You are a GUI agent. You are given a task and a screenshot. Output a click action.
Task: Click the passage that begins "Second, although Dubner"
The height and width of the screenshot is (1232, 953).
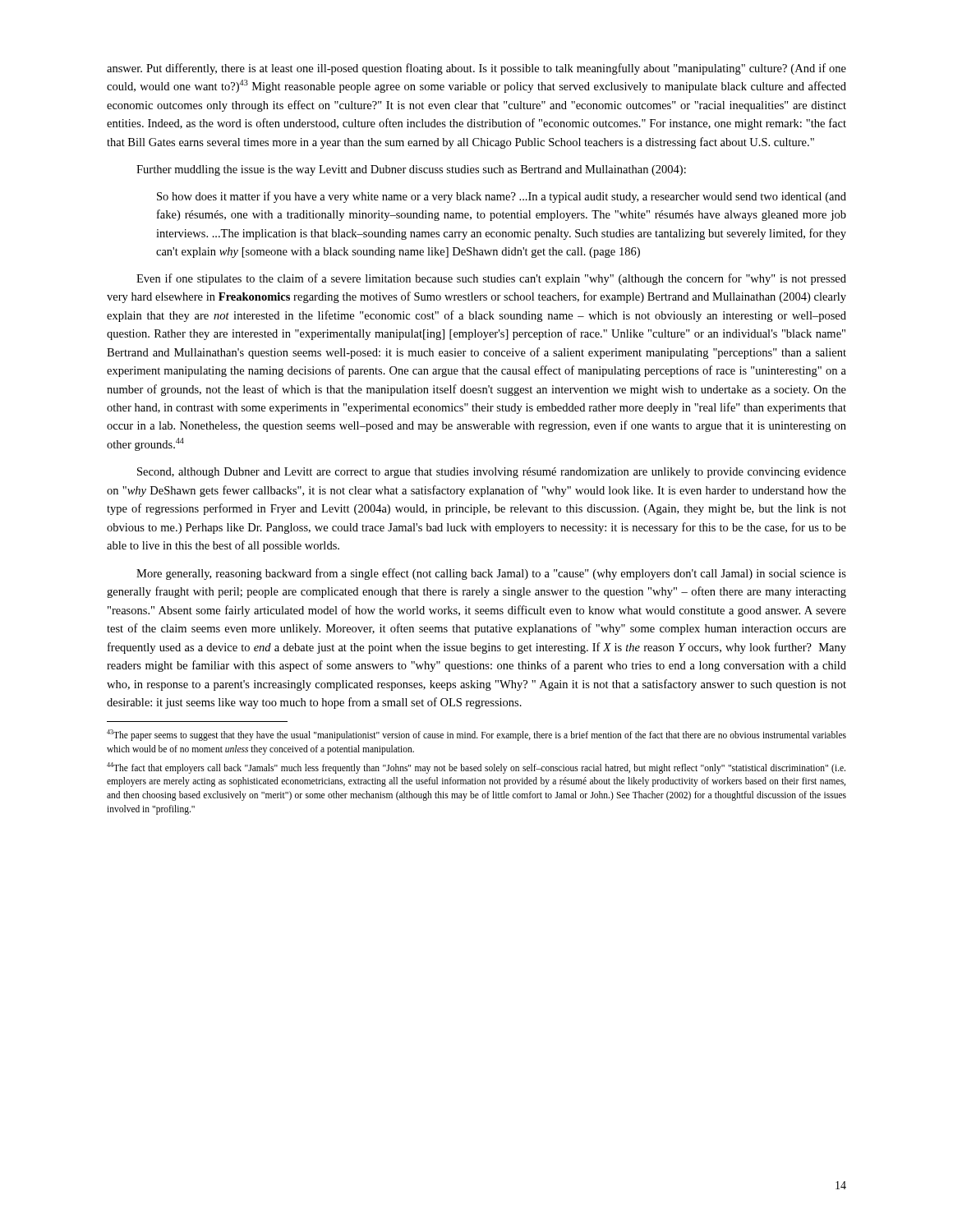click(476, 509)
